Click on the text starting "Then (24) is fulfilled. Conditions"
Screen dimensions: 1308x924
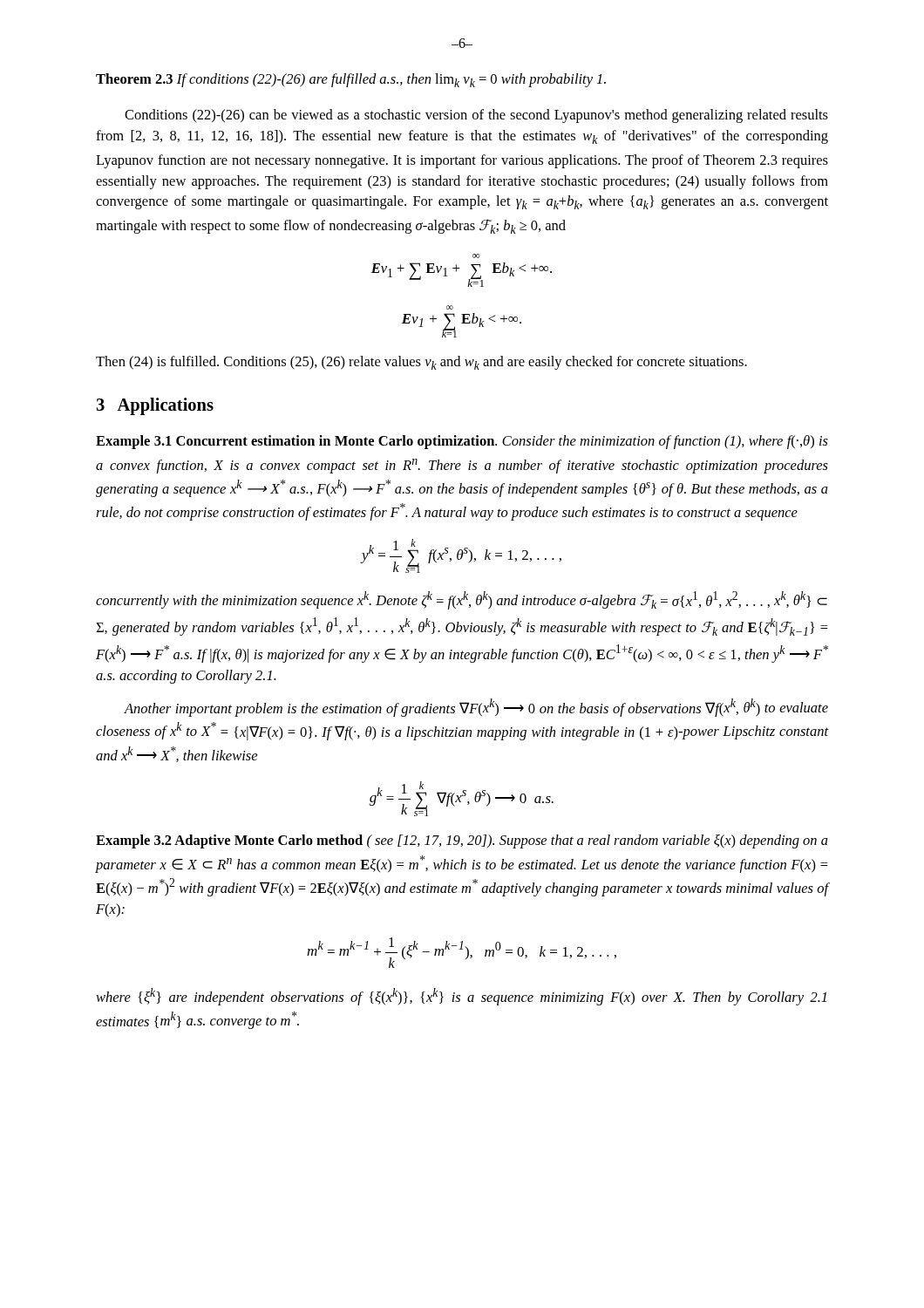click(x=462, y=363)
